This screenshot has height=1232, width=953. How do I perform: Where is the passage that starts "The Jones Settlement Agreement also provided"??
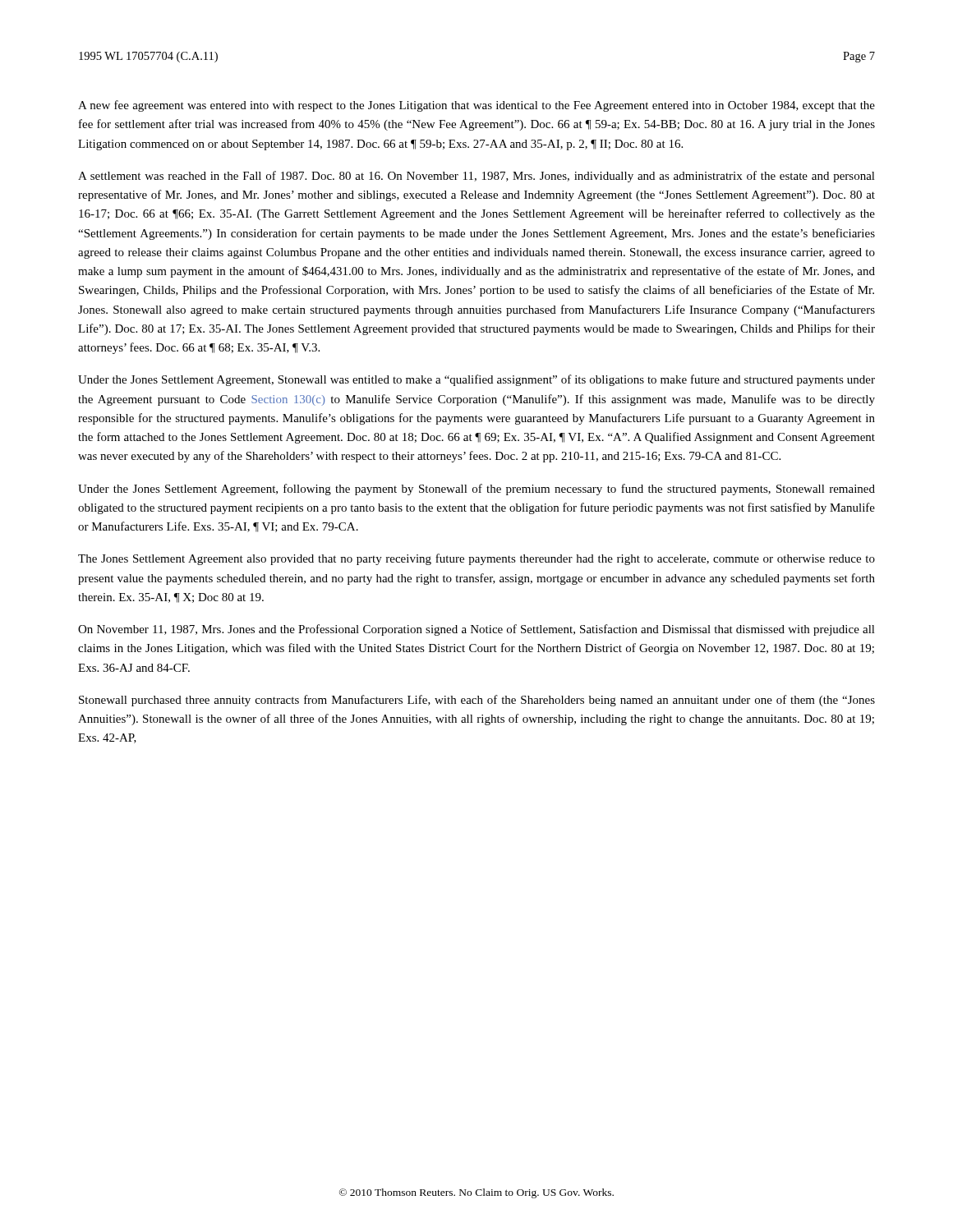[476, 578]
